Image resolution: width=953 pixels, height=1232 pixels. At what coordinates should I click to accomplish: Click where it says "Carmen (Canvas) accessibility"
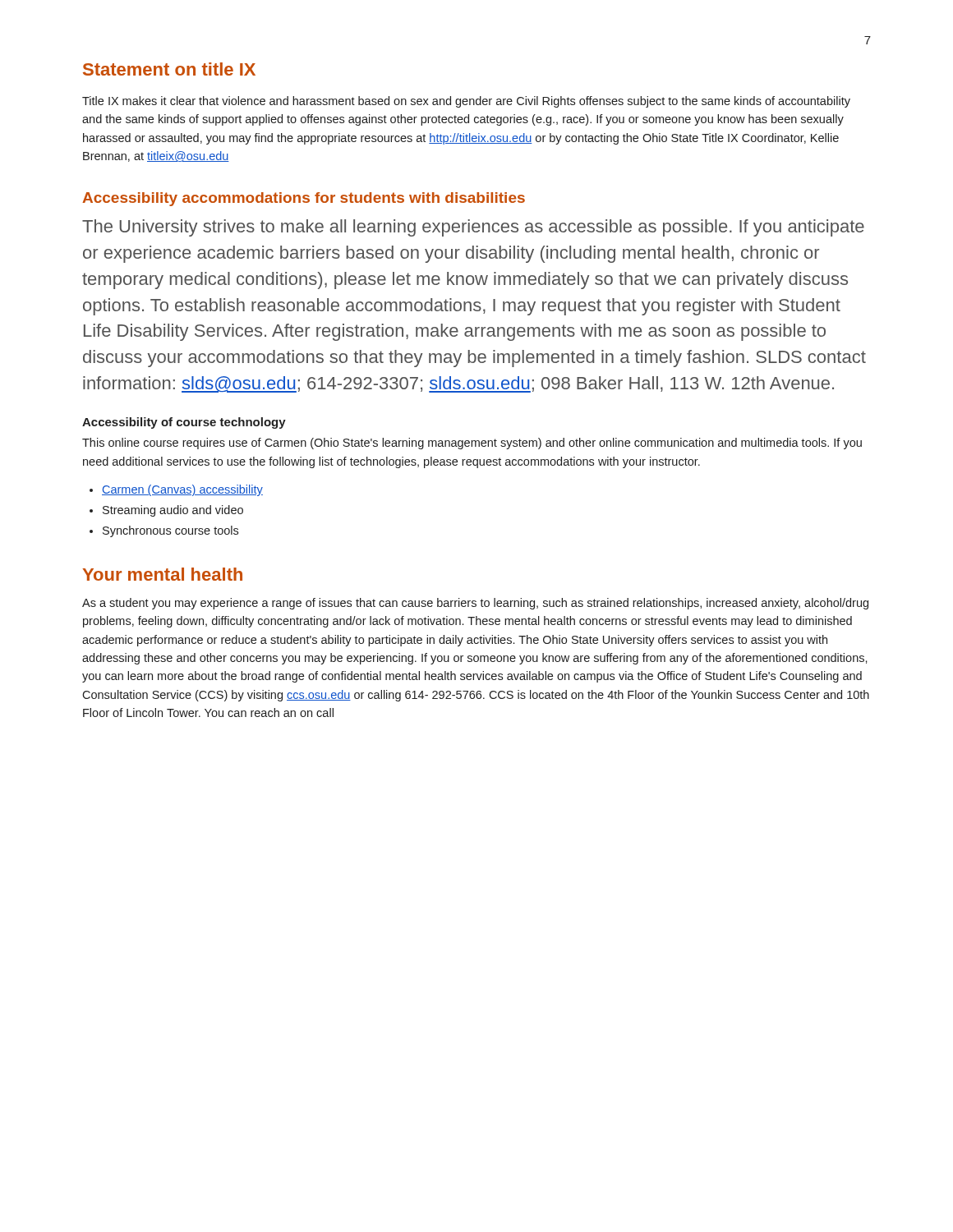coord(182,490)
